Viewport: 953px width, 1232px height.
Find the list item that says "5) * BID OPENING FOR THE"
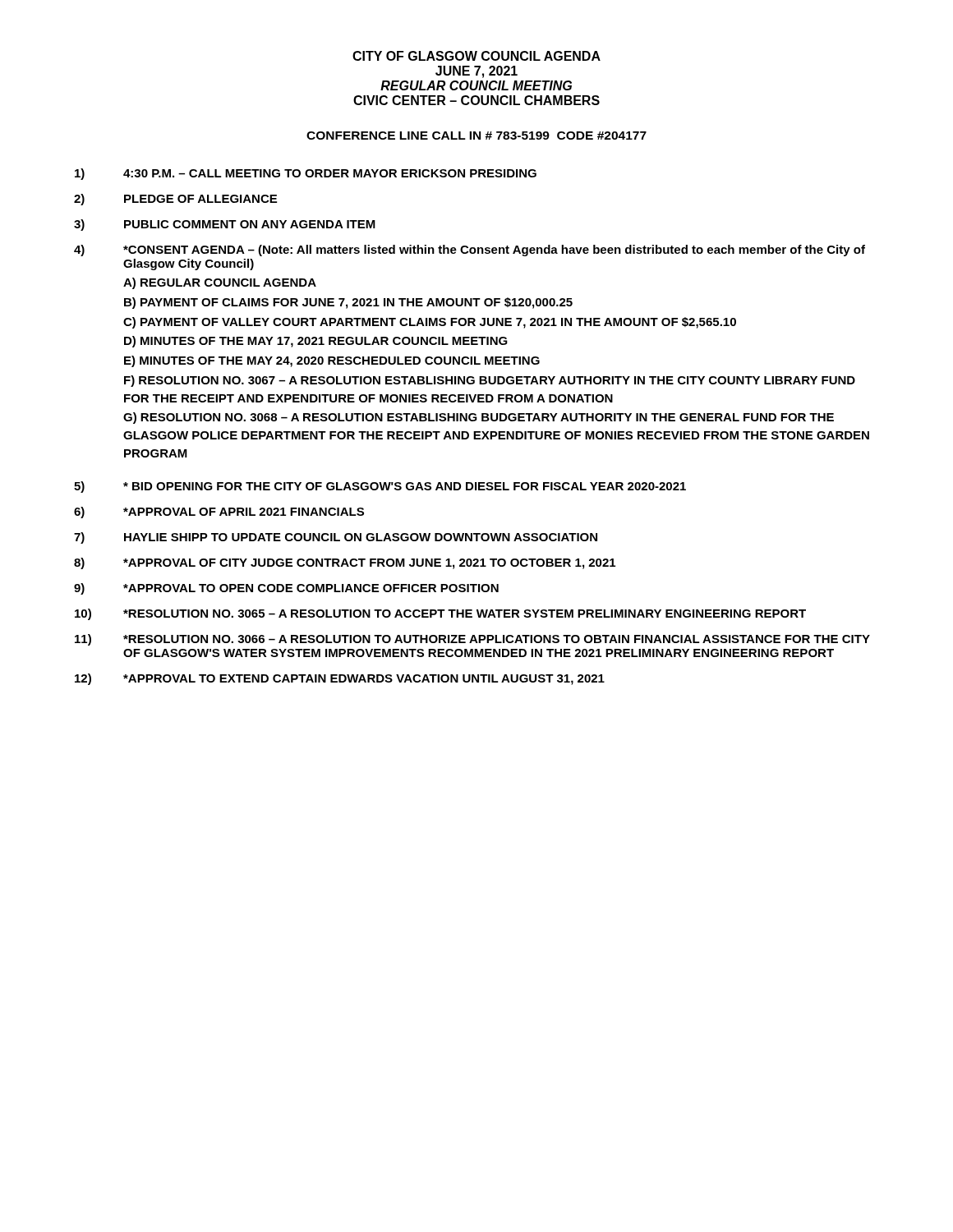click(x=476, y=485)
